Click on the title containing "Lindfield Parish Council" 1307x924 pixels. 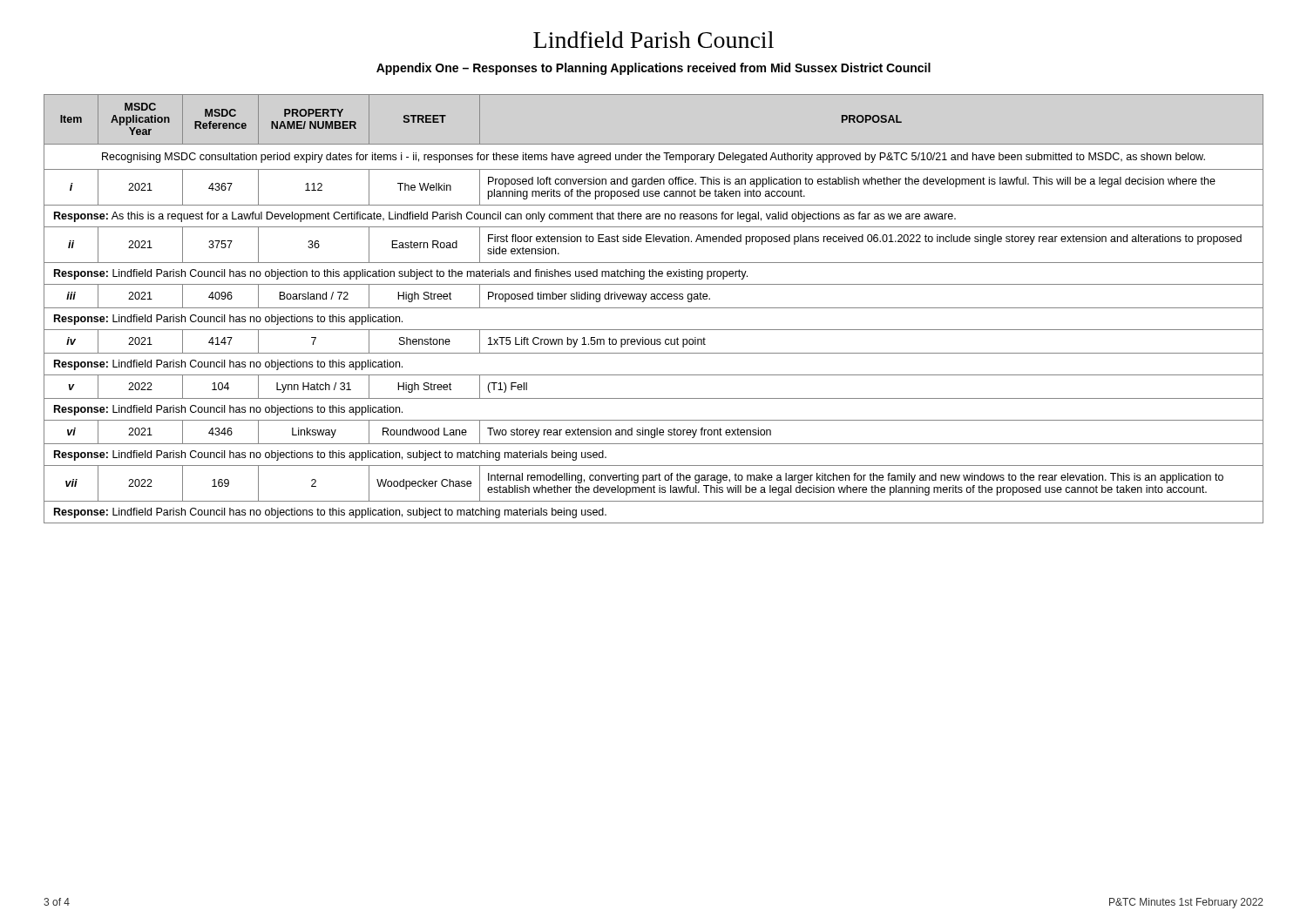(x=654, y=40)
